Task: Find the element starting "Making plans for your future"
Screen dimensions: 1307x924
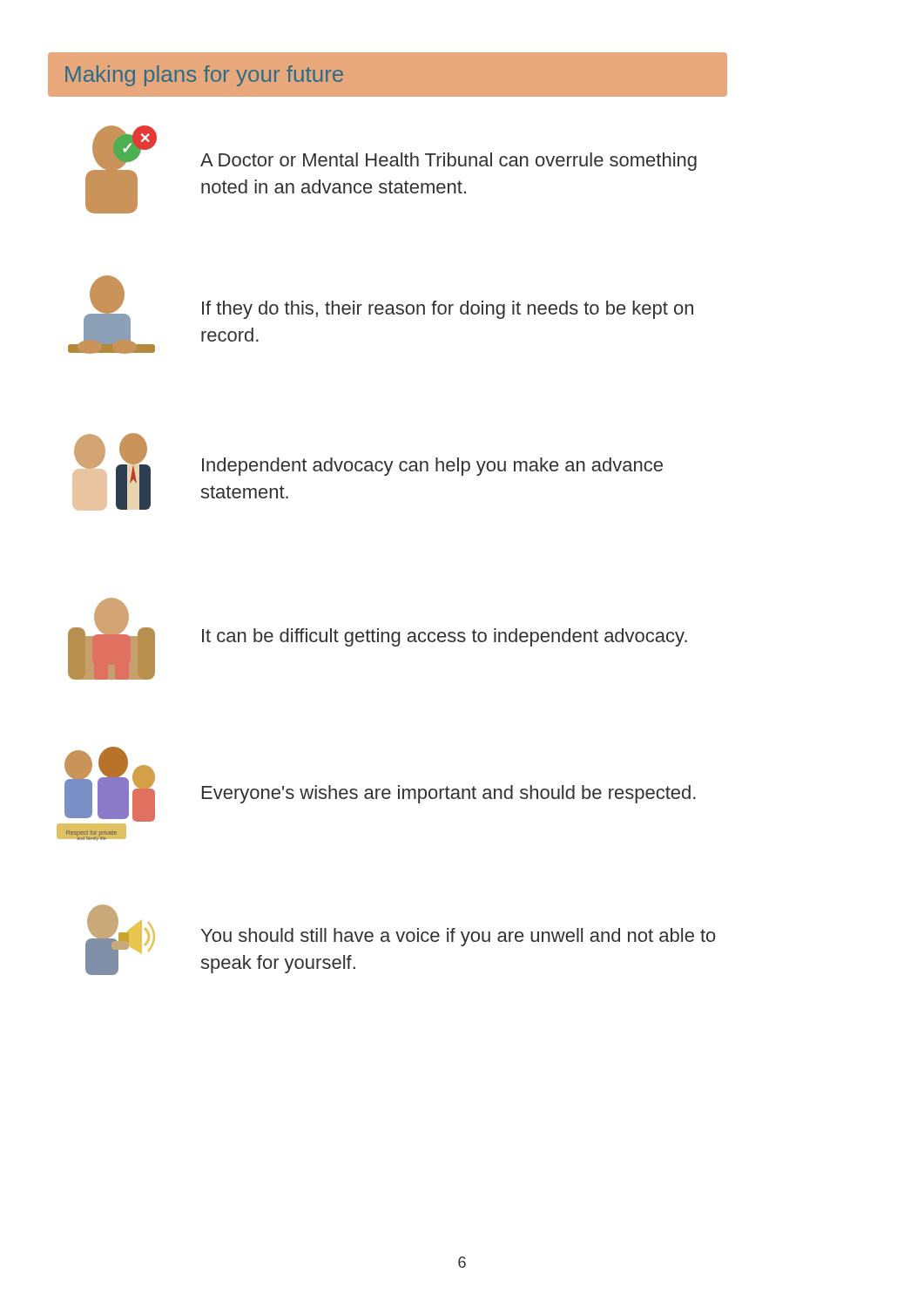Action: point(204,74)
